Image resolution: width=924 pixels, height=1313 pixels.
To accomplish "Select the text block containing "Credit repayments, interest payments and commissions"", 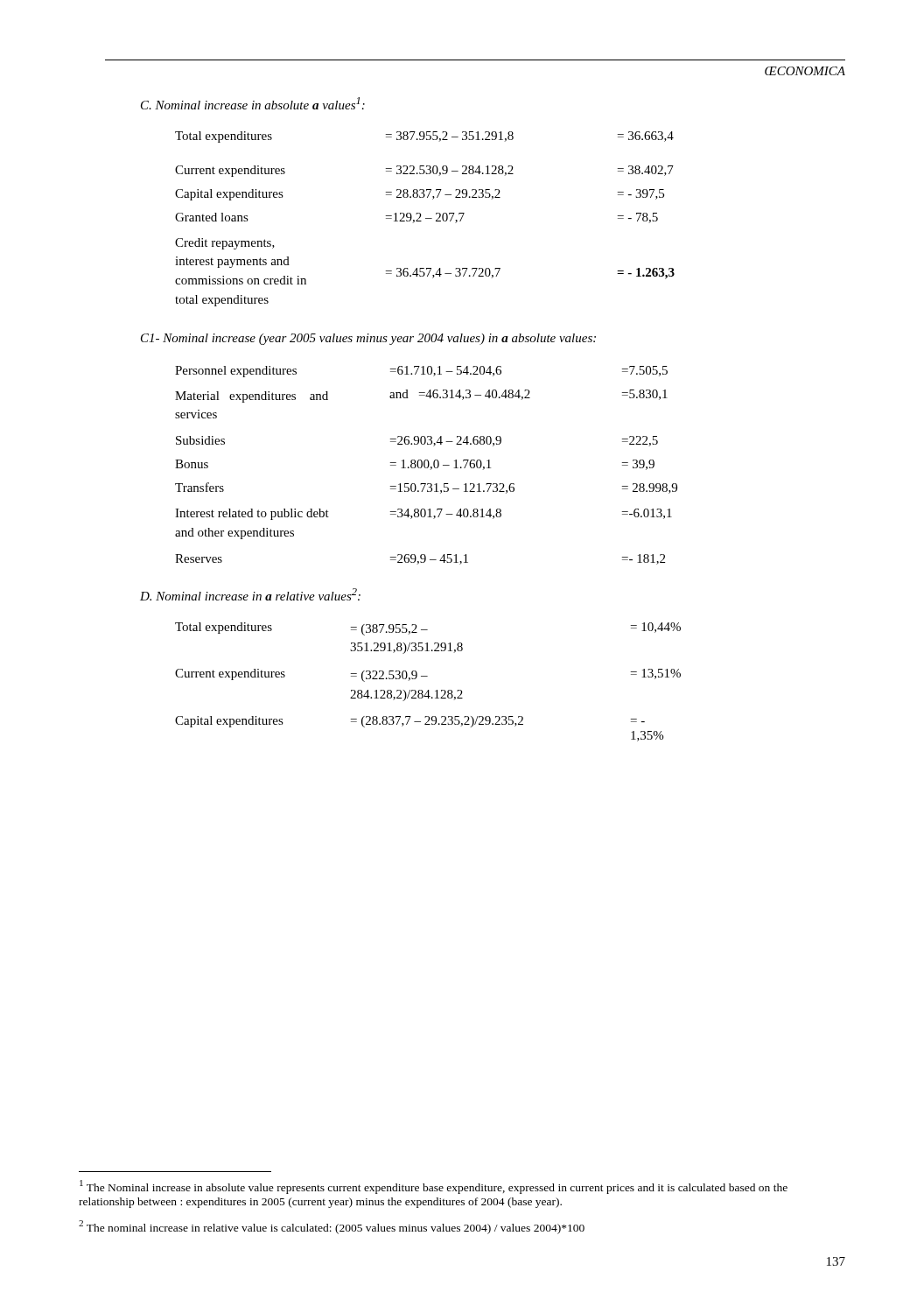I will coord(510,271).
